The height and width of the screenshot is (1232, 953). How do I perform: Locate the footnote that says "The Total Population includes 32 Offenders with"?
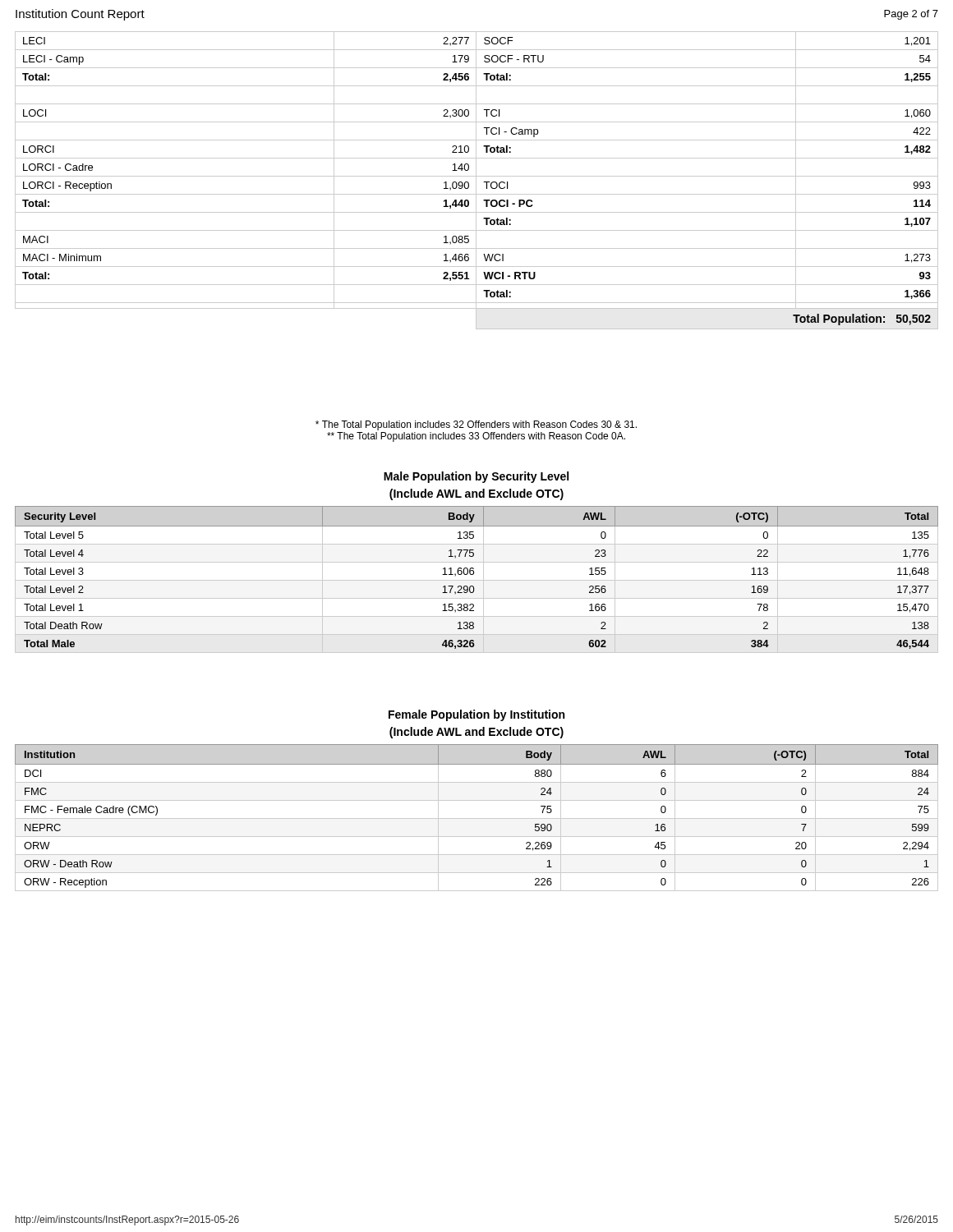coord(476,430)
